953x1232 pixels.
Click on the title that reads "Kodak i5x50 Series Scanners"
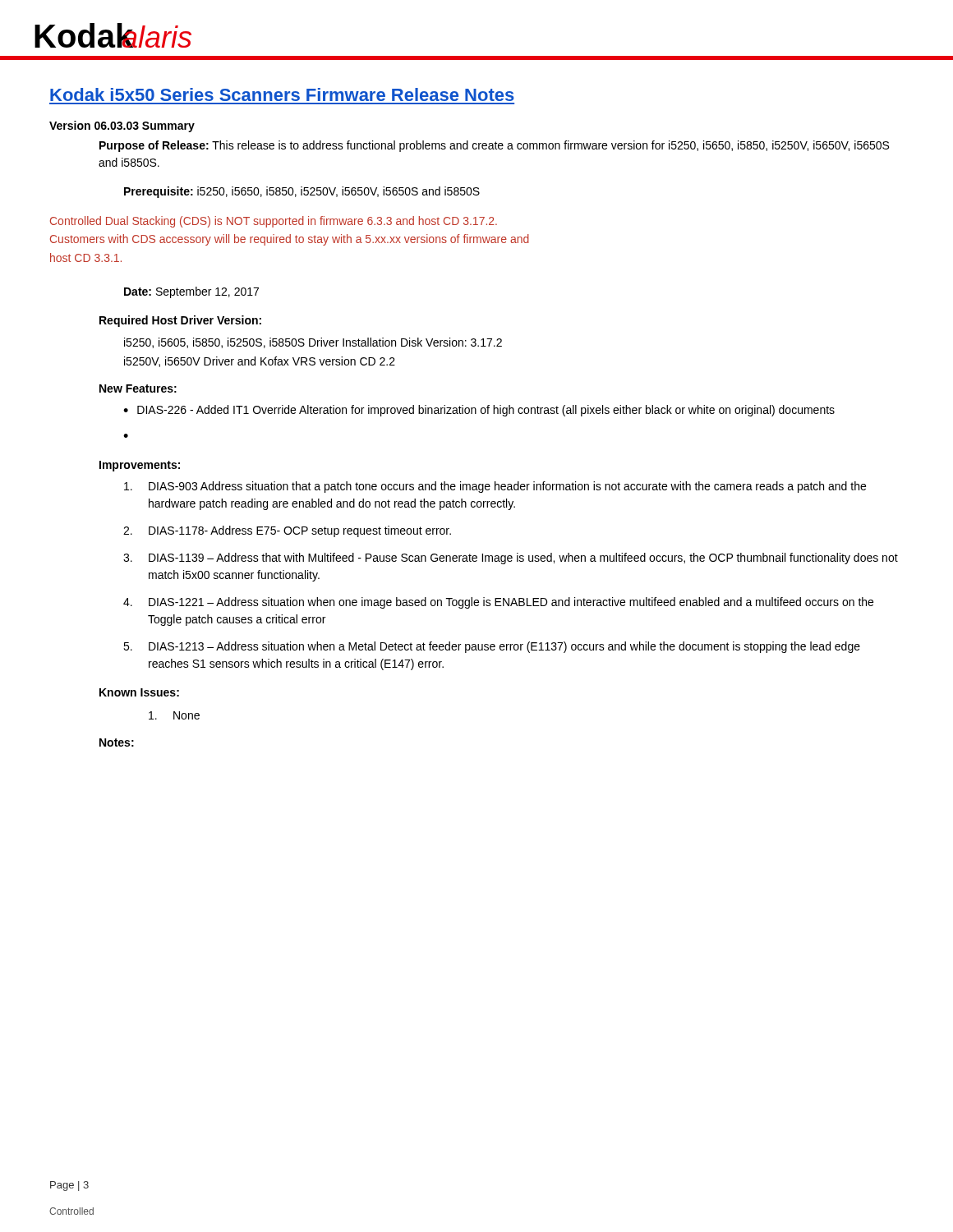pyautogui.click(x=282, y=95)
